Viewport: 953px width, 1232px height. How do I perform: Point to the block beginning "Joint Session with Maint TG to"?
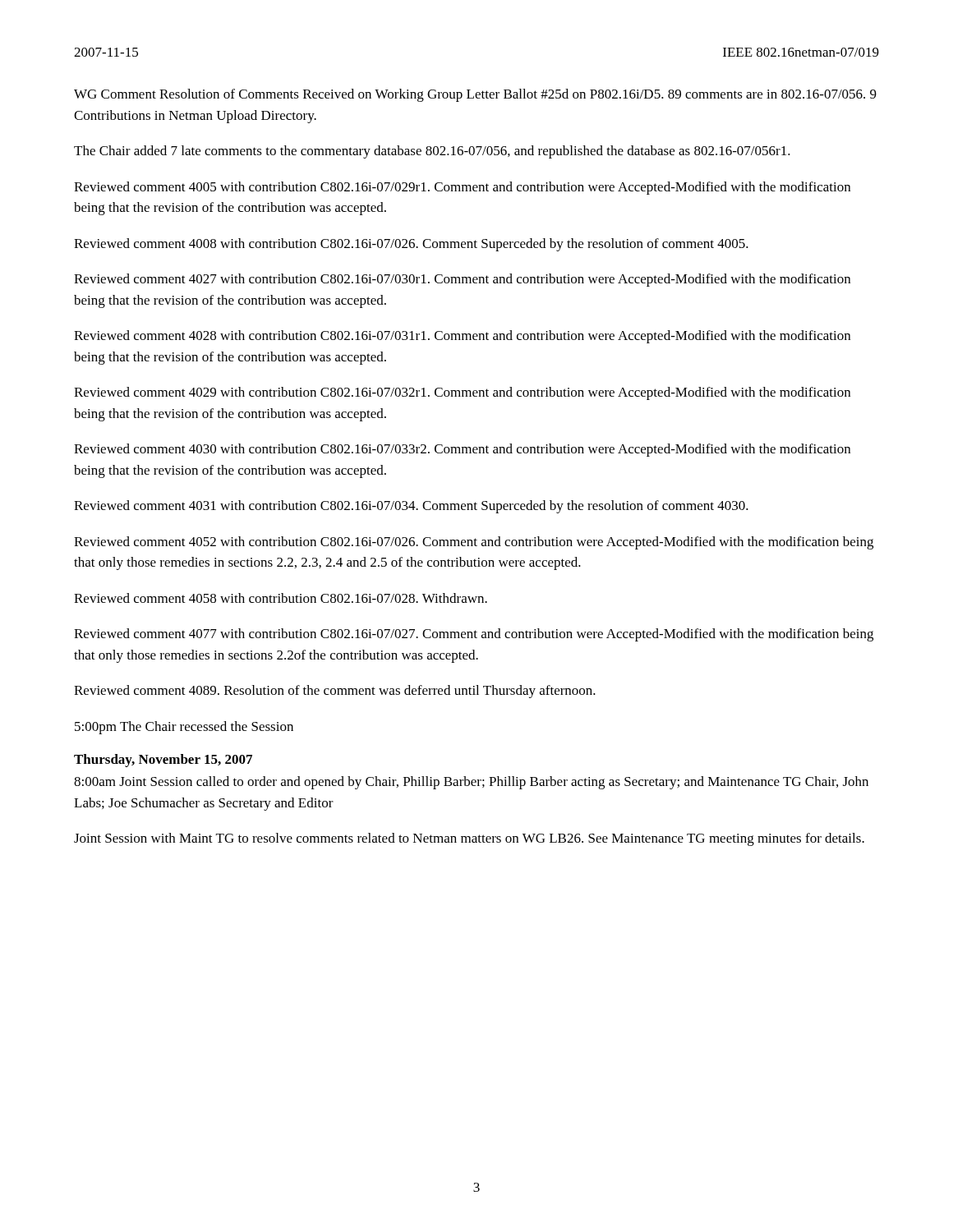[x=469, y=838]
